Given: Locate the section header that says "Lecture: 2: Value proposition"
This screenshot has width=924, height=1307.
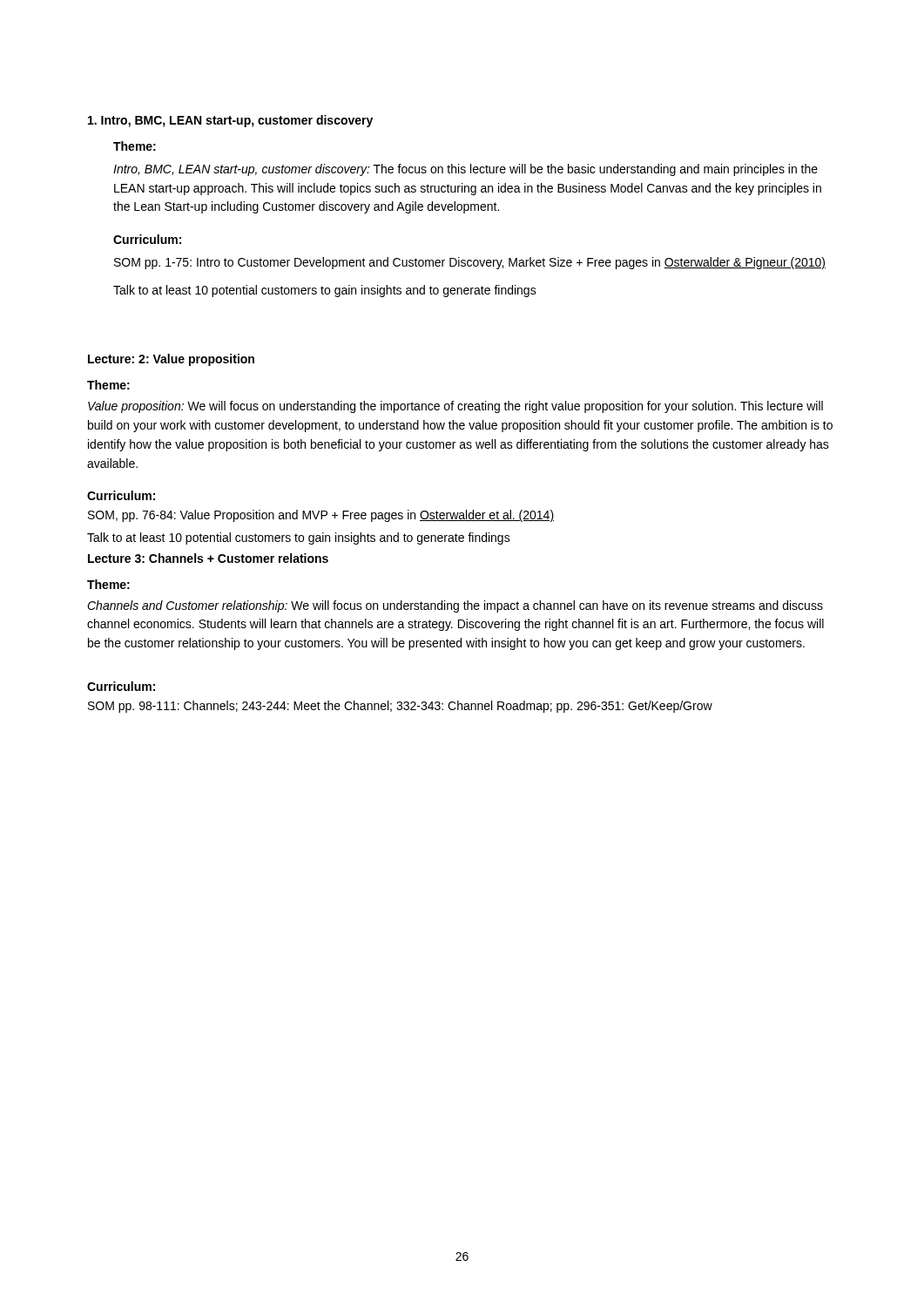Looking at the screenshot, I should tap(171, 359).
